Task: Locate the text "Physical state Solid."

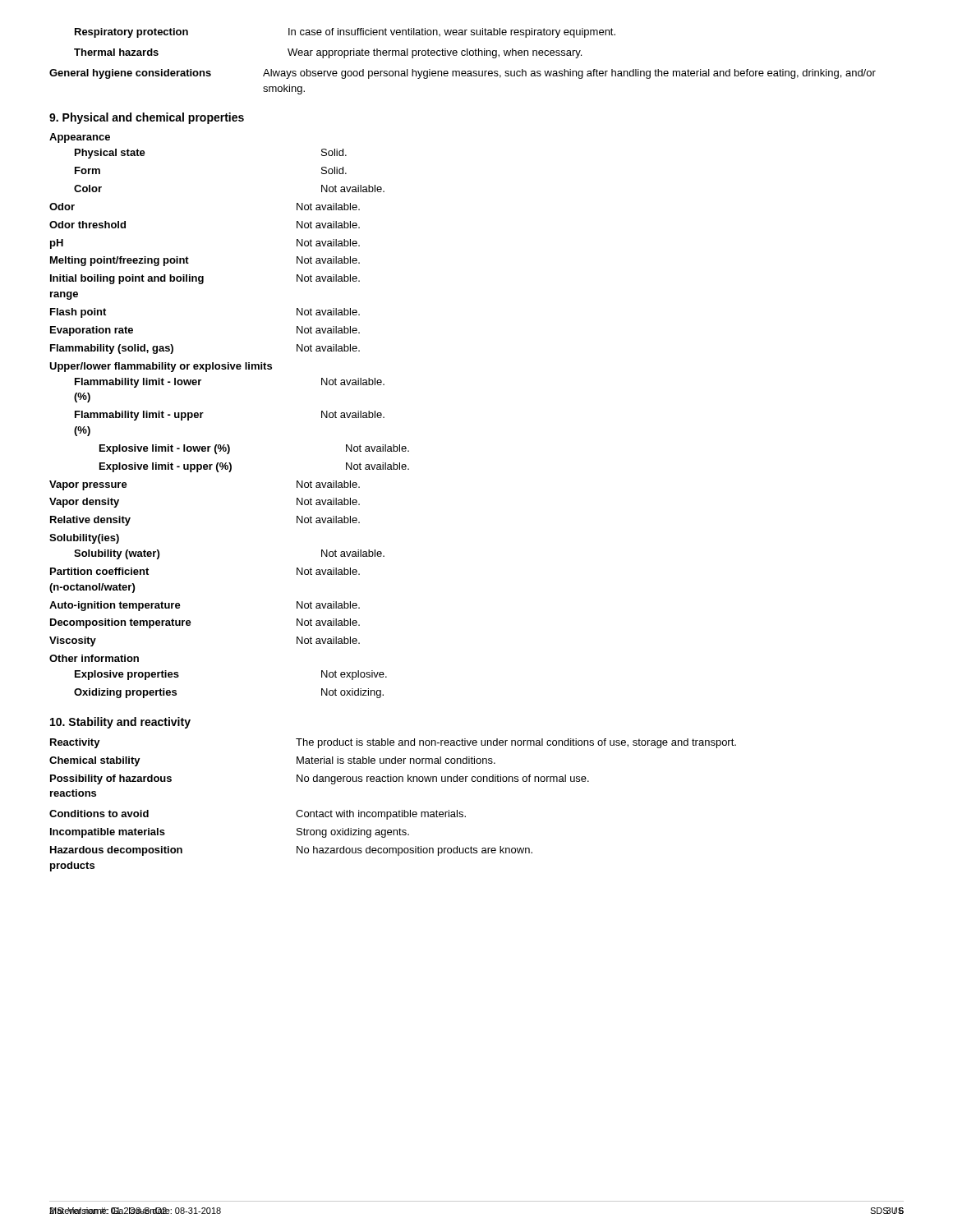Action: point(110,153)
